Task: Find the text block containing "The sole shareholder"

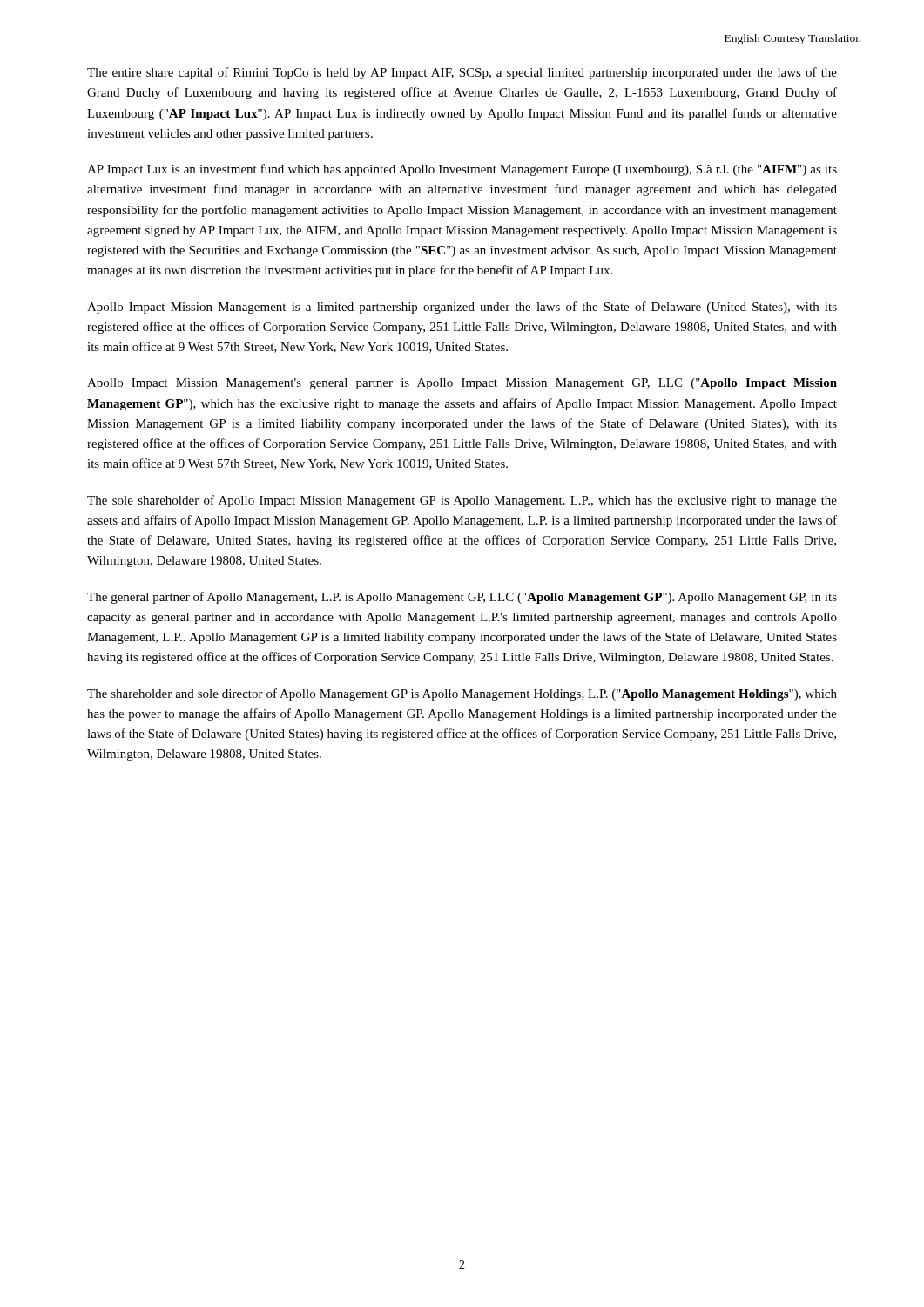Action: point(462,531)
